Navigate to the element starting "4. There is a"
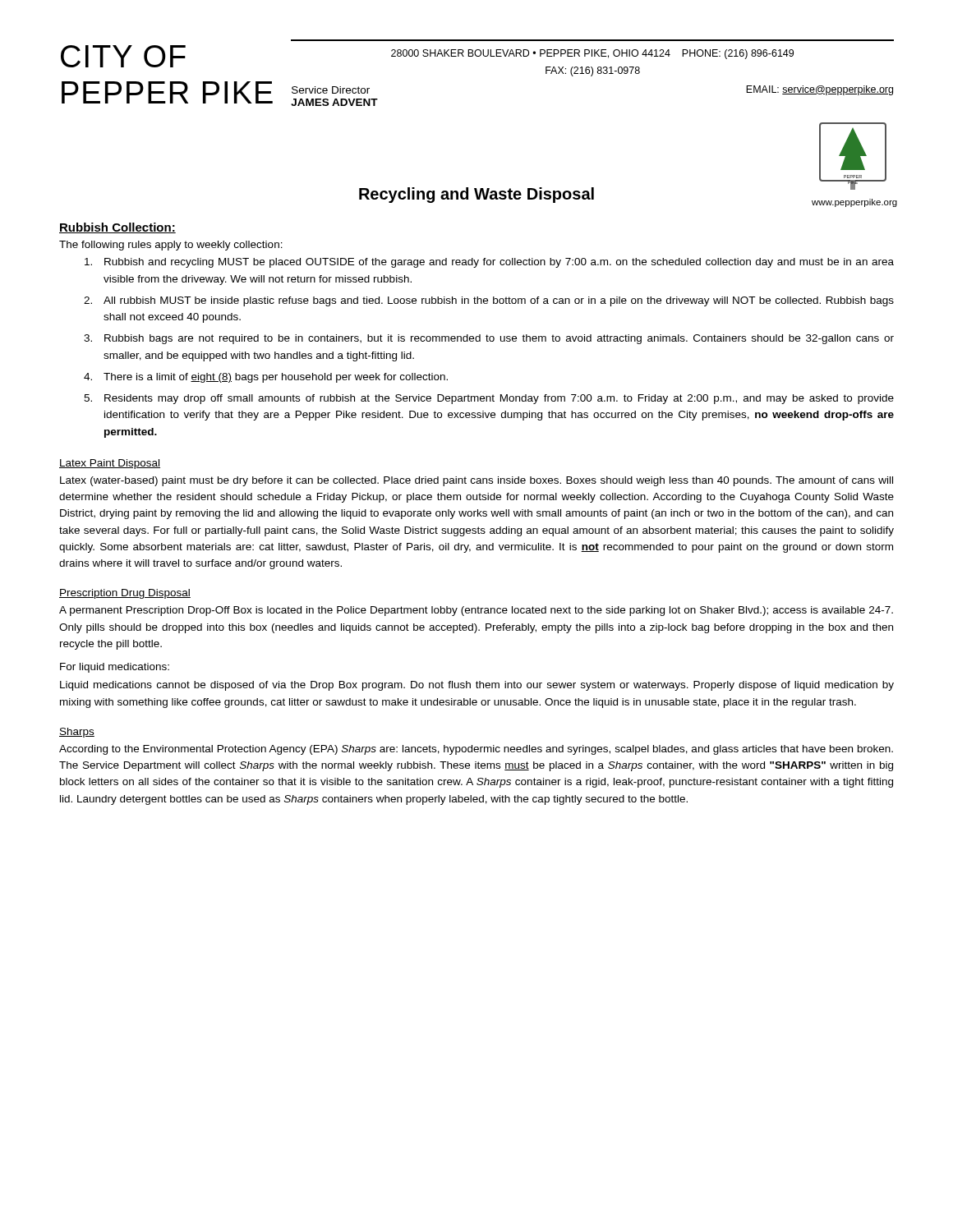The image size is (953, 1232). pos(266,377)
